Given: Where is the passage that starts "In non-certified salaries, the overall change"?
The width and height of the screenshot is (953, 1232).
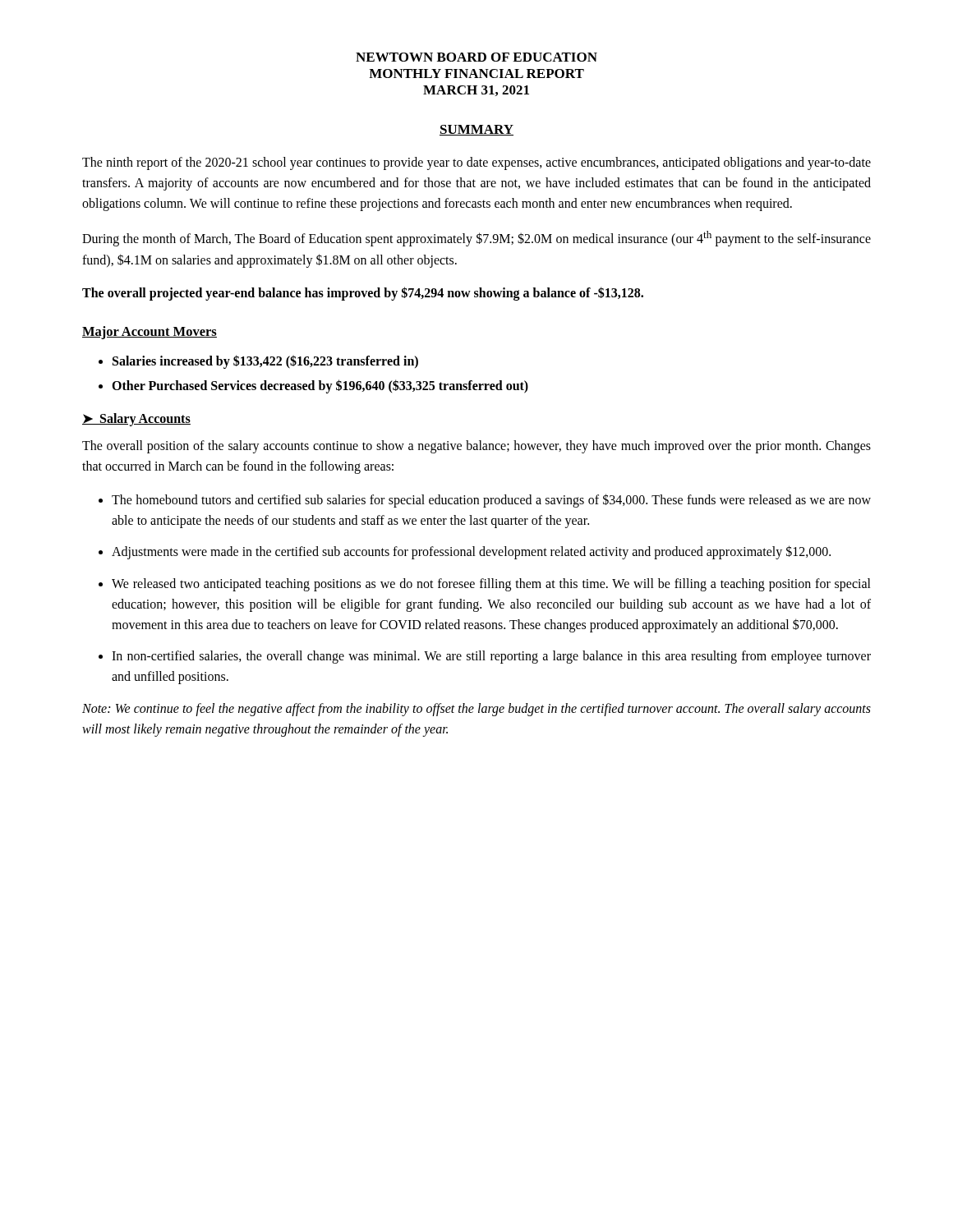Looking at the screenshot, I should pyautogui.click(x=491, y=666).
